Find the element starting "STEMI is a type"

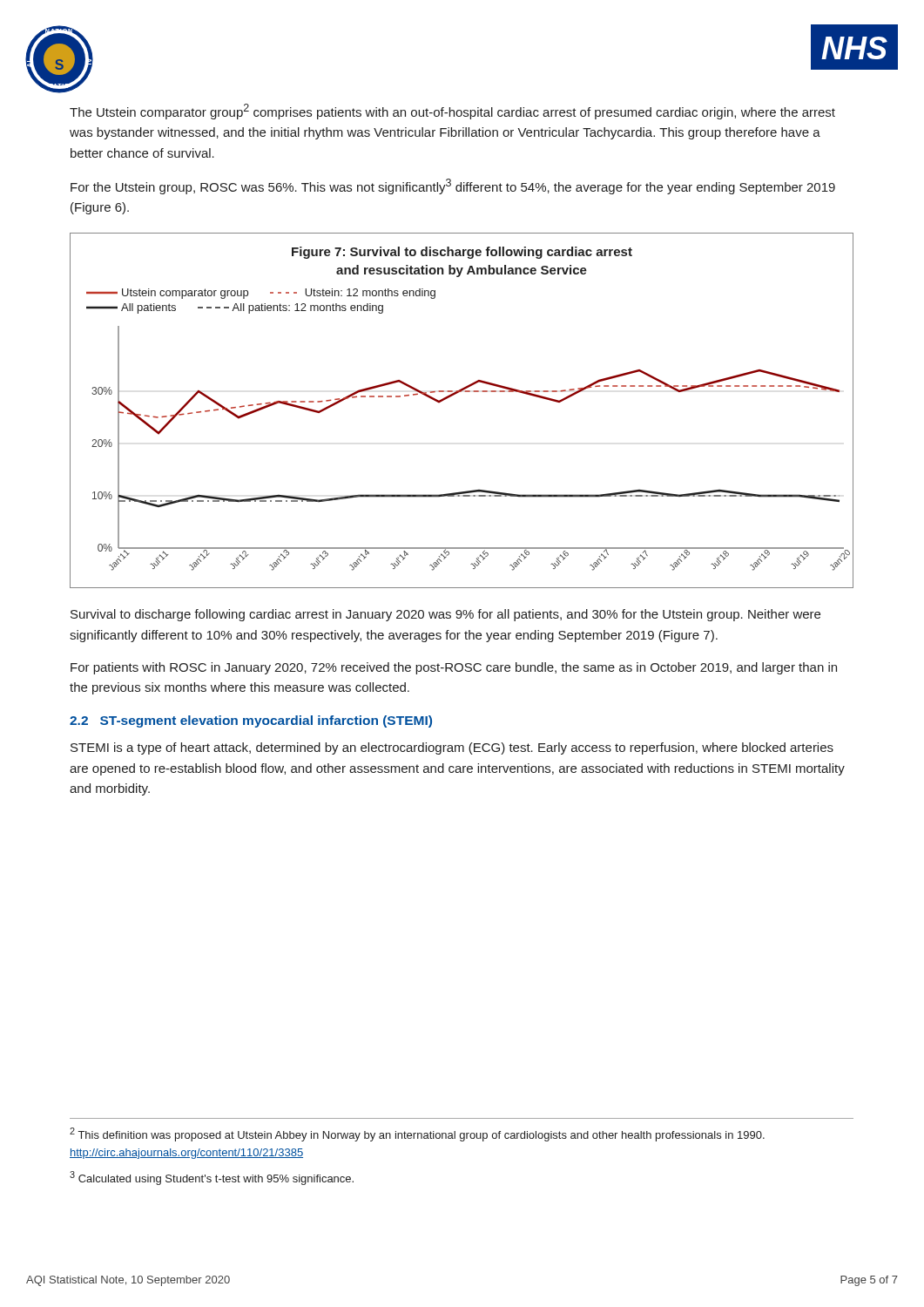tap(457, 768)
